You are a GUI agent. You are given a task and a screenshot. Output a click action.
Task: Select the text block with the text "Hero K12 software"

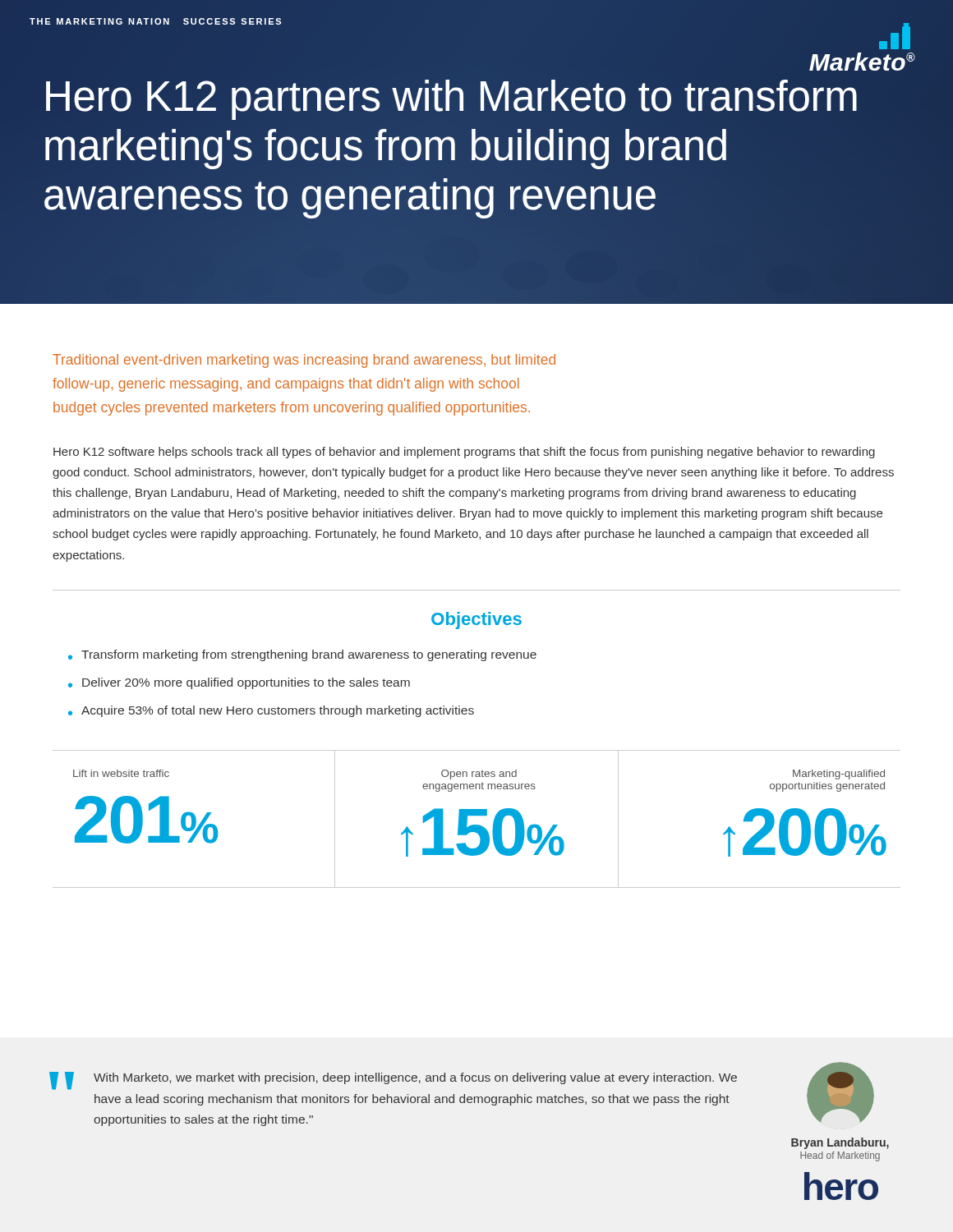[x=473, y=503]
